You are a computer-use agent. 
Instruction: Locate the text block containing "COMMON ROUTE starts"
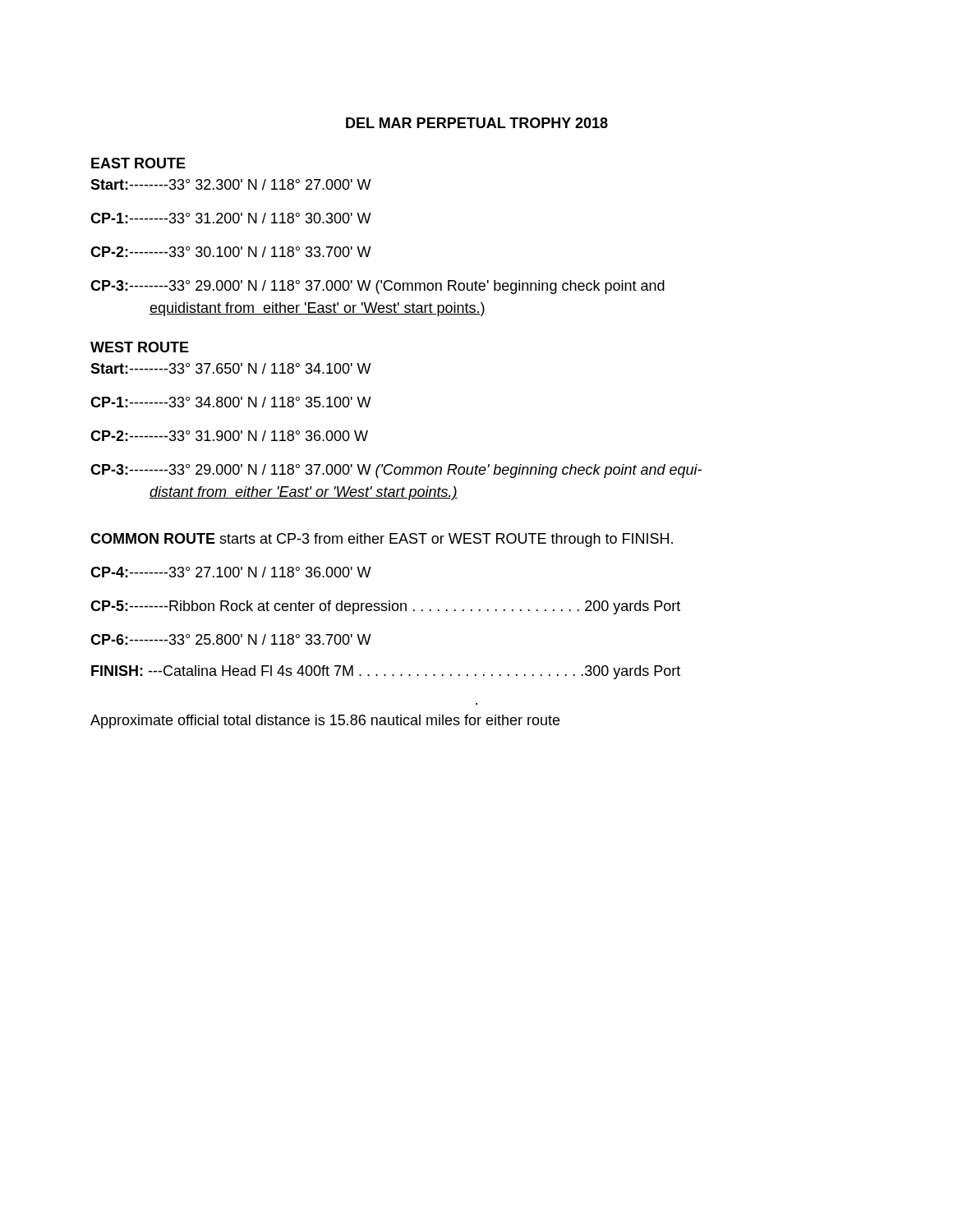point(382,539)
